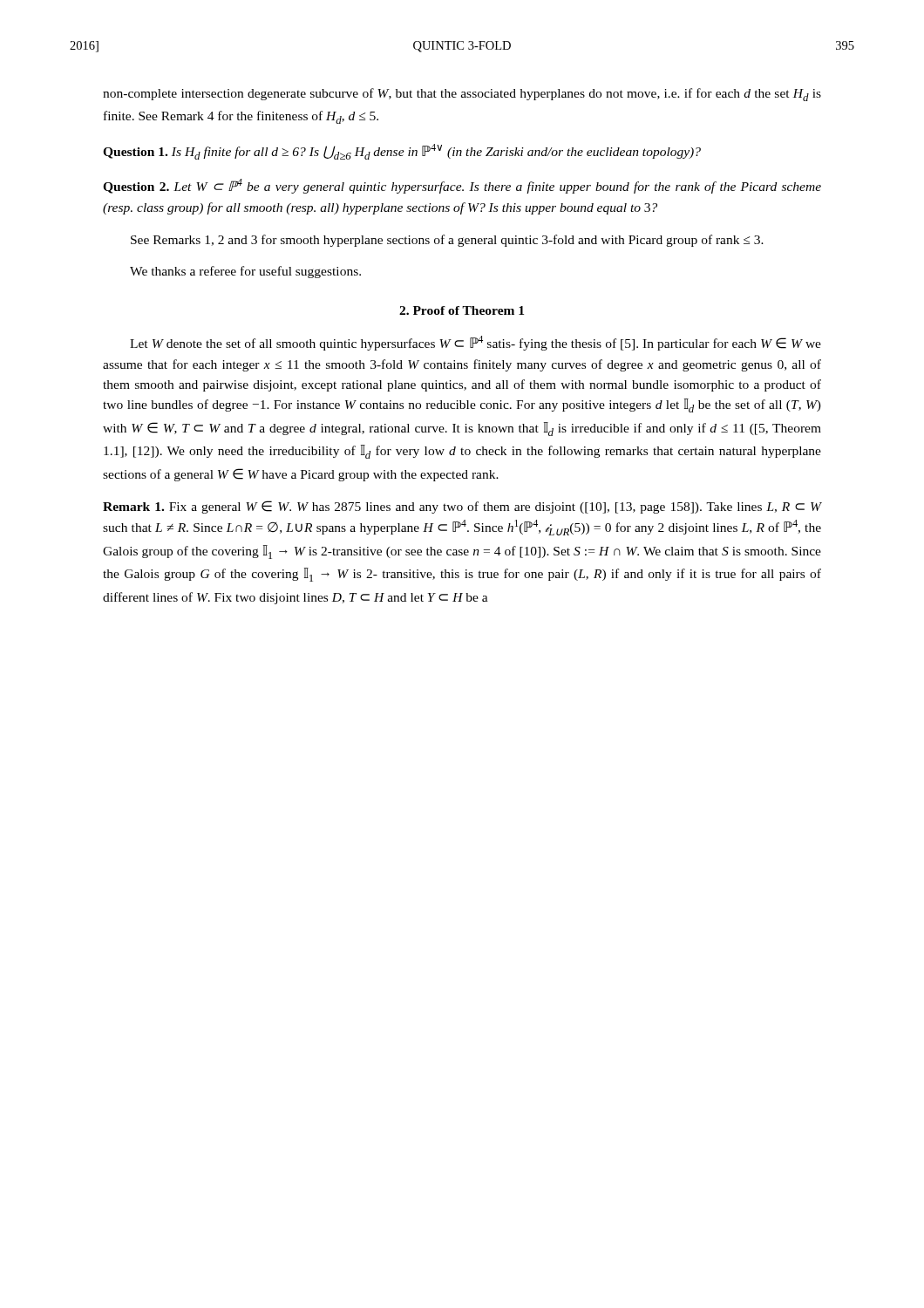
Task: Locate the text block starting "Let W denote the set of all"
Action: [462, 408]
